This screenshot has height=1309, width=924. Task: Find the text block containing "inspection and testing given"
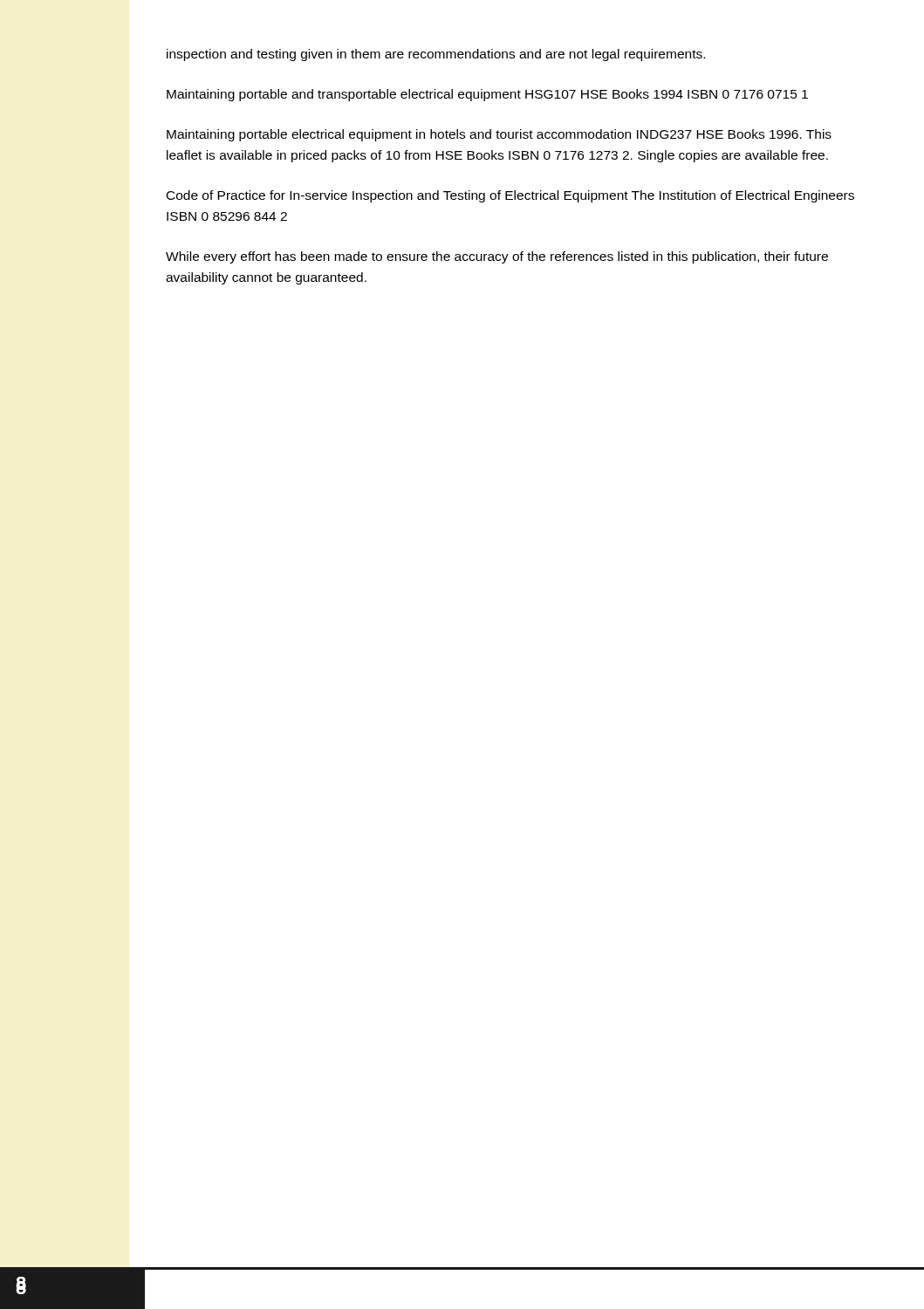436,54
